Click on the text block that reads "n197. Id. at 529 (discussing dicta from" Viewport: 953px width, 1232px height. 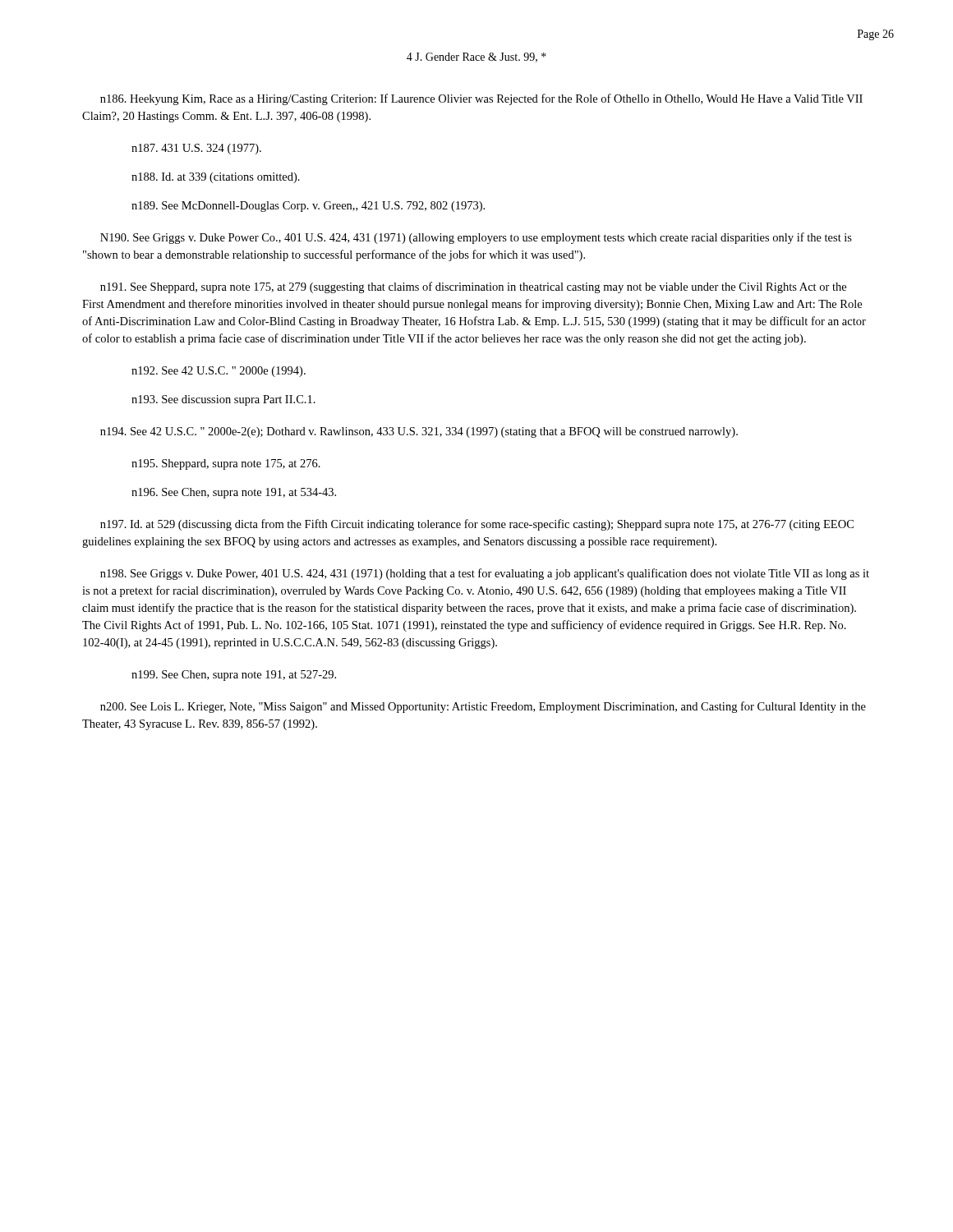(x=468, y=533)
